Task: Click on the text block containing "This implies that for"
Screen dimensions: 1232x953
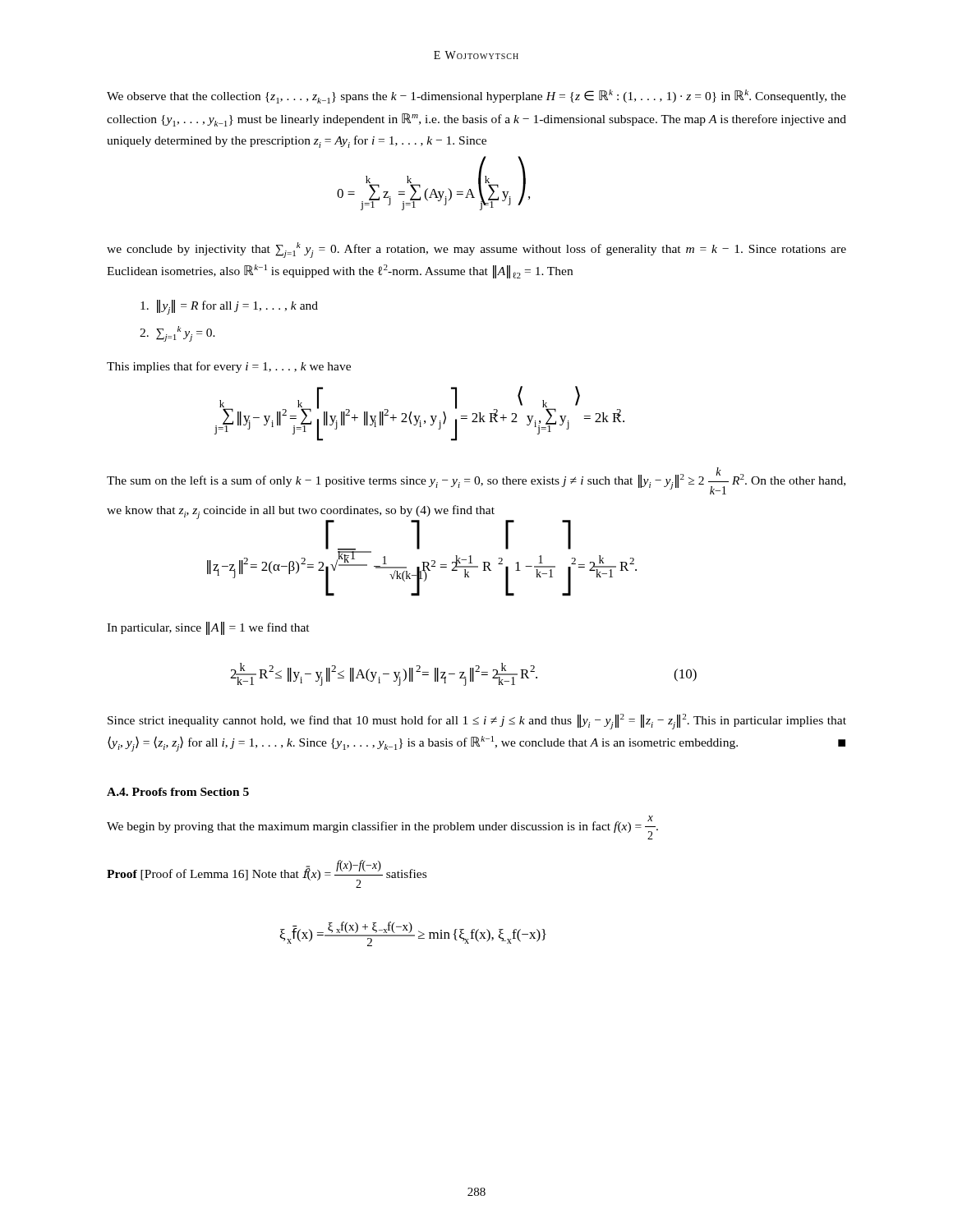Action: [x=229, y=366]
